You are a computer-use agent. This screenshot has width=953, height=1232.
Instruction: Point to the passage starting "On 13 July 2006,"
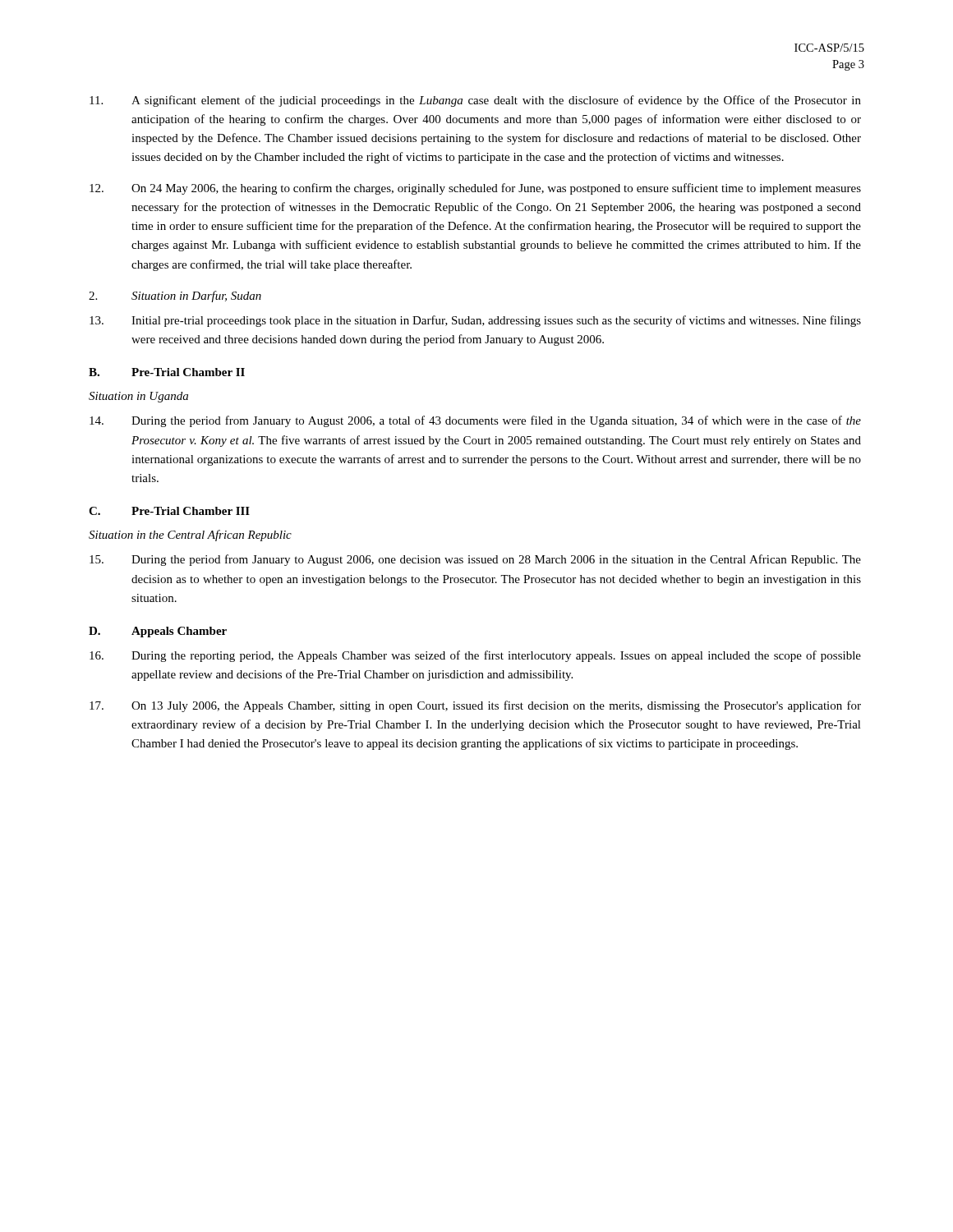(x=476, y=725)
